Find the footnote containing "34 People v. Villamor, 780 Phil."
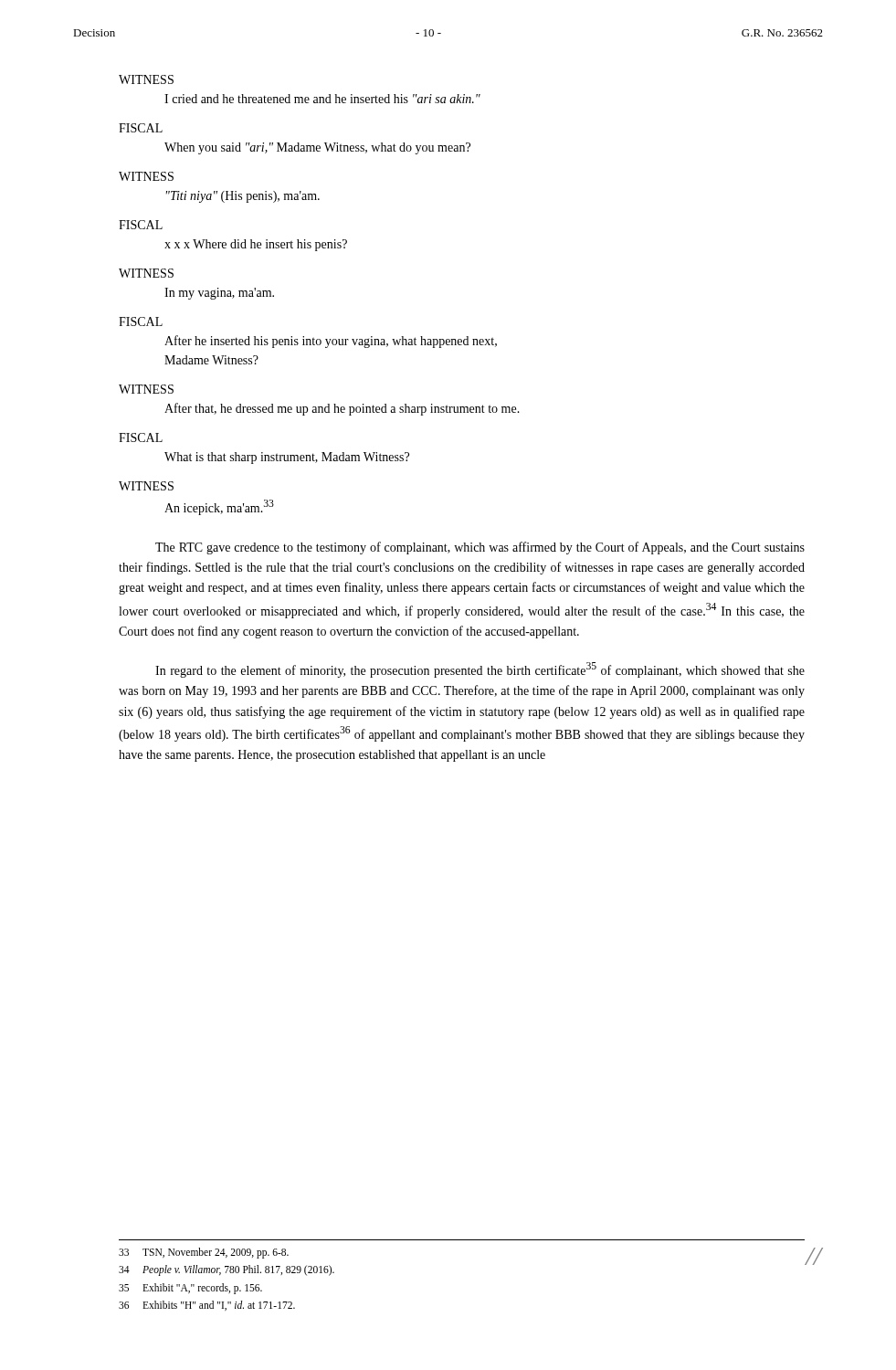This screenshot has width=896, height=1370. coord(227,1270)
